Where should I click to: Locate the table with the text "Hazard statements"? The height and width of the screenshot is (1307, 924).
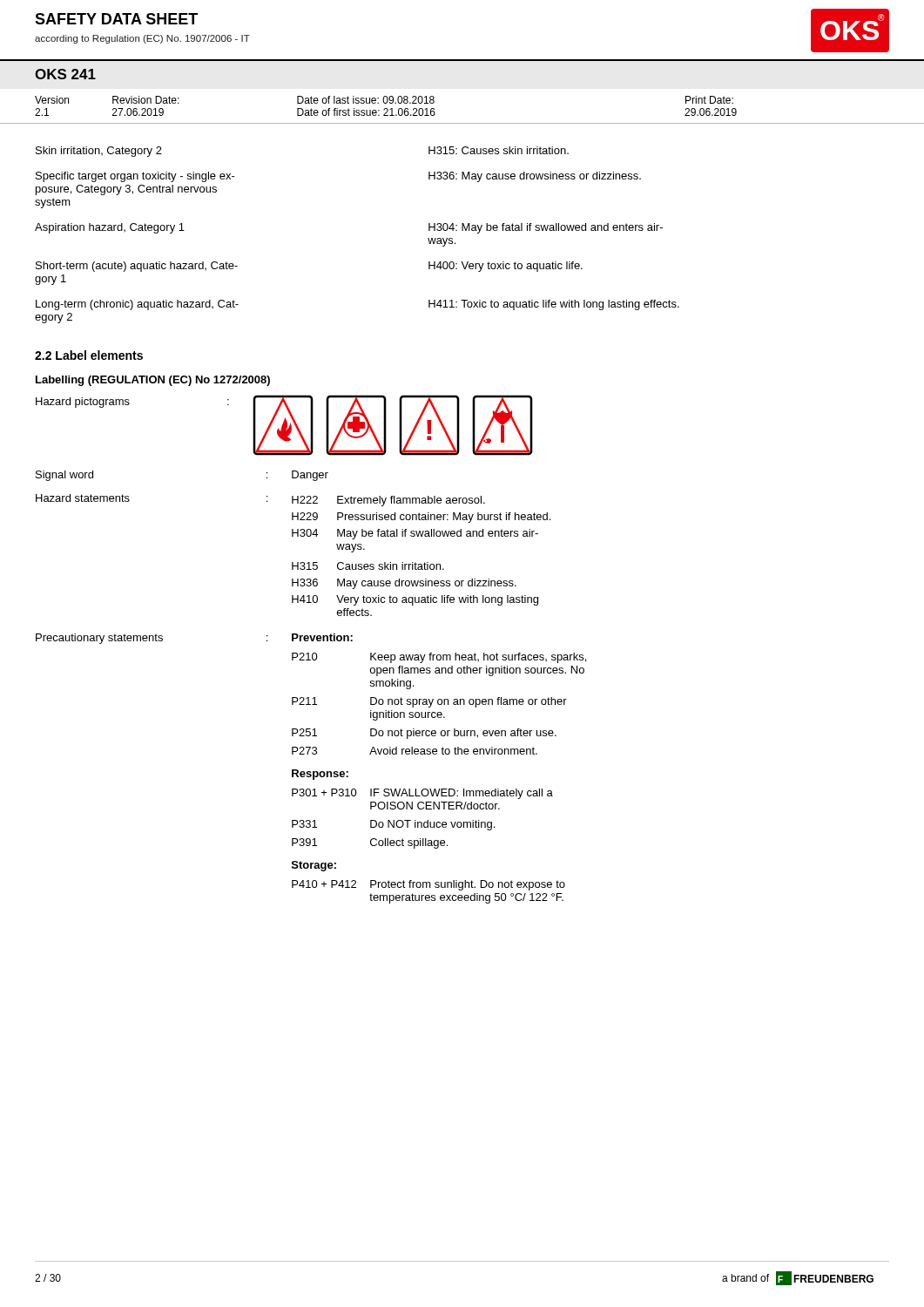pyautogui.click(x=462, y=687)
